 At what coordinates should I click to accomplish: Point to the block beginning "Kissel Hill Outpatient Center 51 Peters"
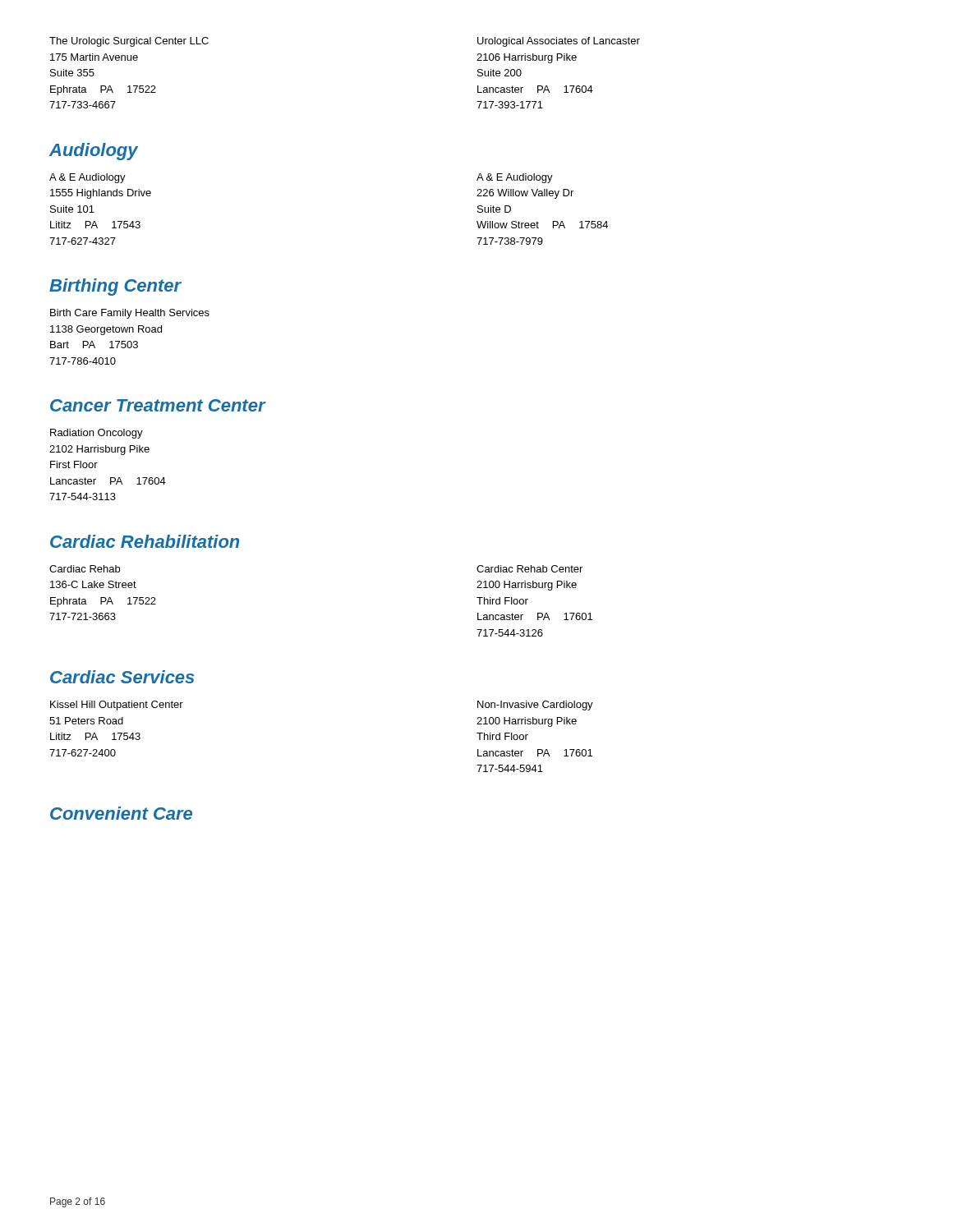116,728
